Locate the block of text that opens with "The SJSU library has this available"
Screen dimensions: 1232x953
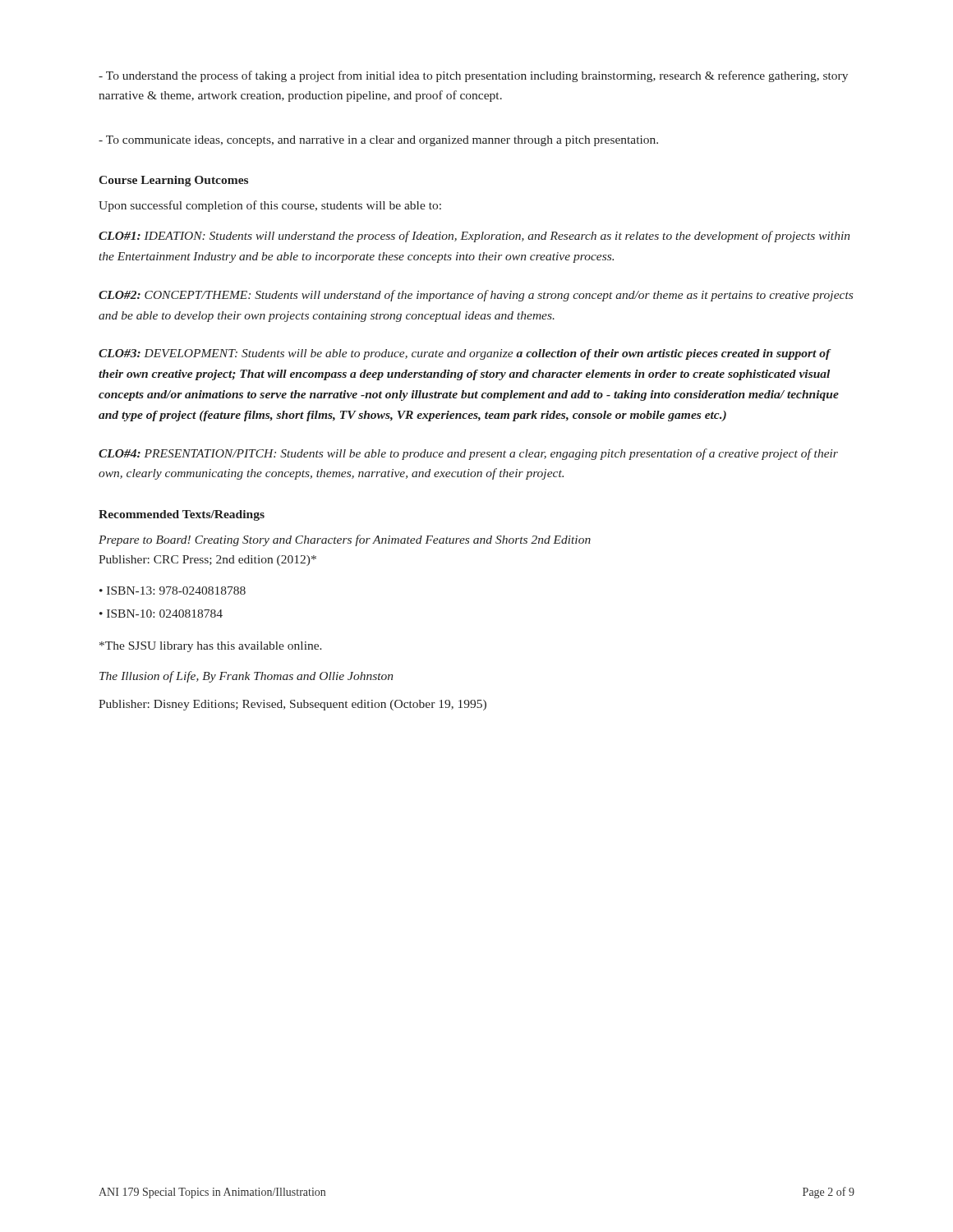click(x=211, y=645)
